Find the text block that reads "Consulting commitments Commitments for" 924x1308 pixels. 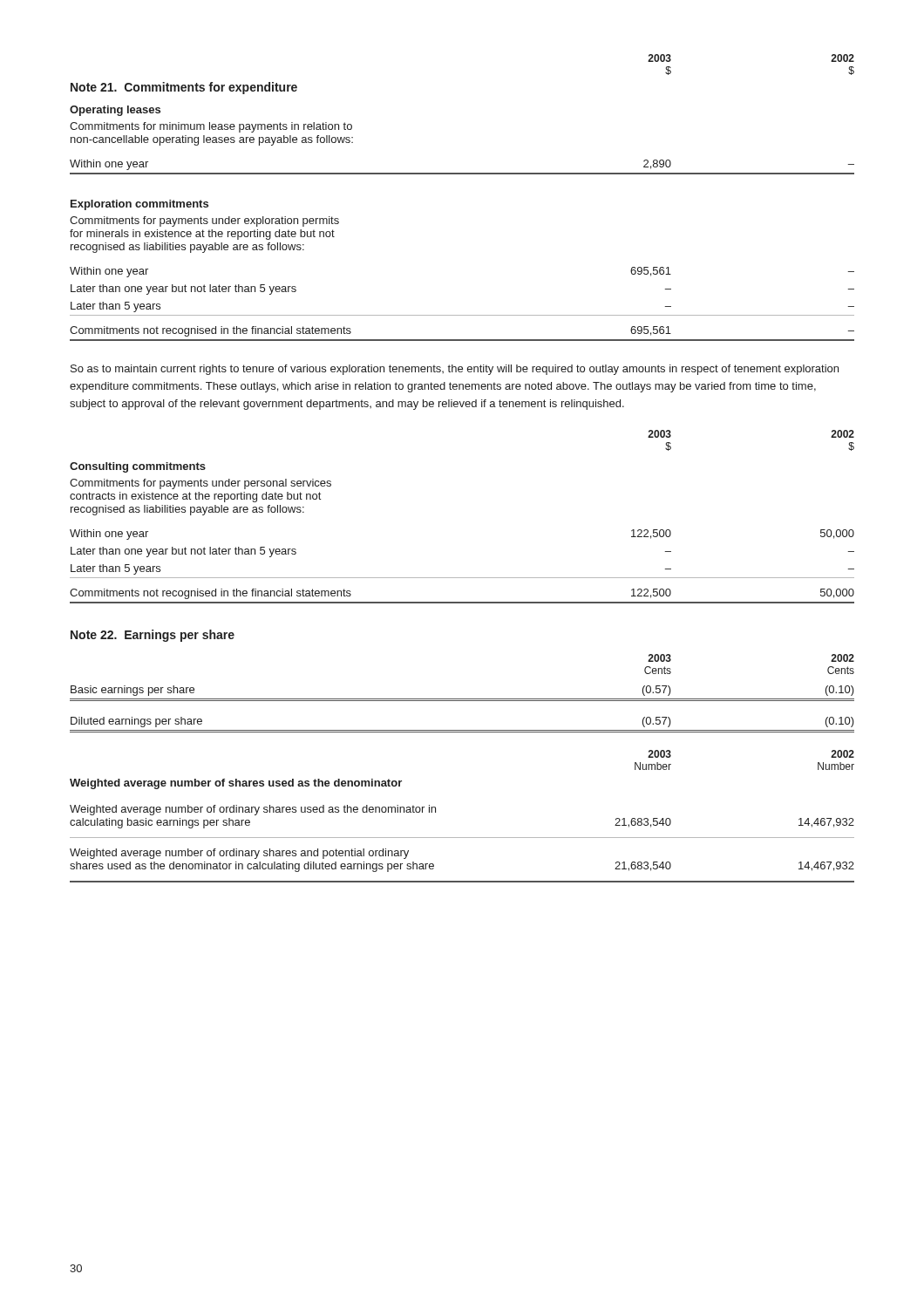coord(138,467)
